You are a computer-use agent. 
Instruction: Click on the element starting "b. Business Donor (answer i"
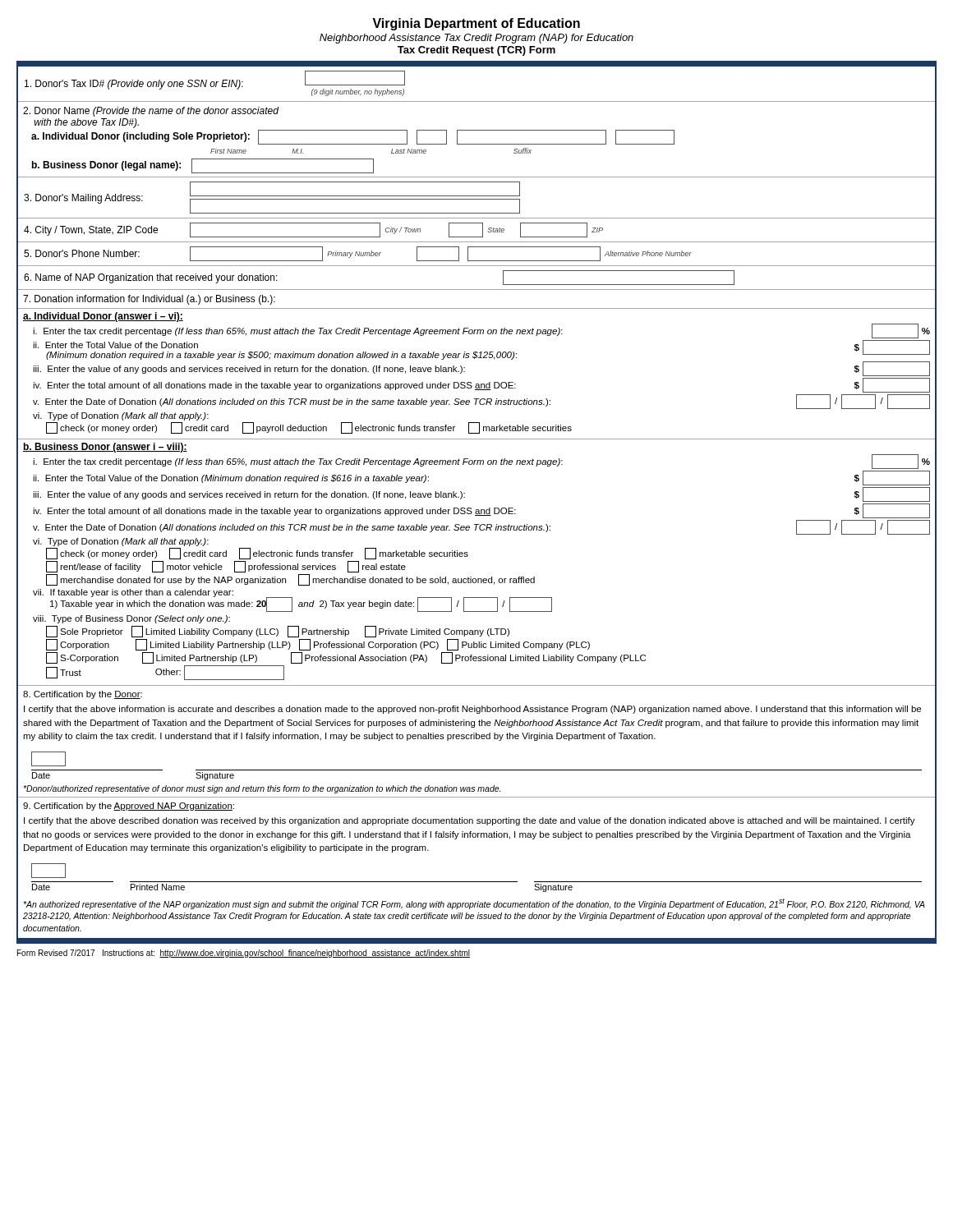pos(105,447)
